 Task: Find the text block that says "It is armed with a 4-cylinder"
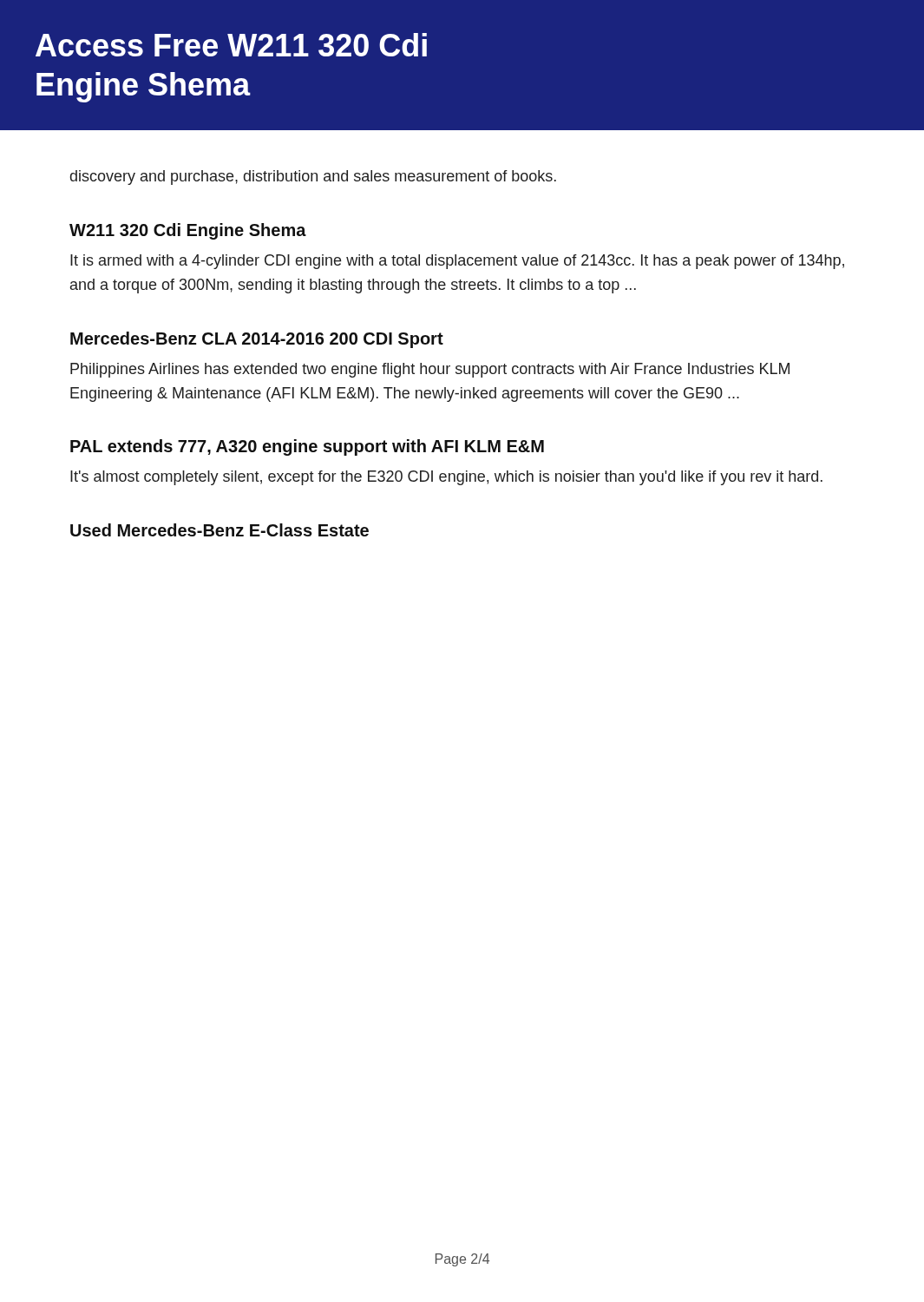(457, 272)
